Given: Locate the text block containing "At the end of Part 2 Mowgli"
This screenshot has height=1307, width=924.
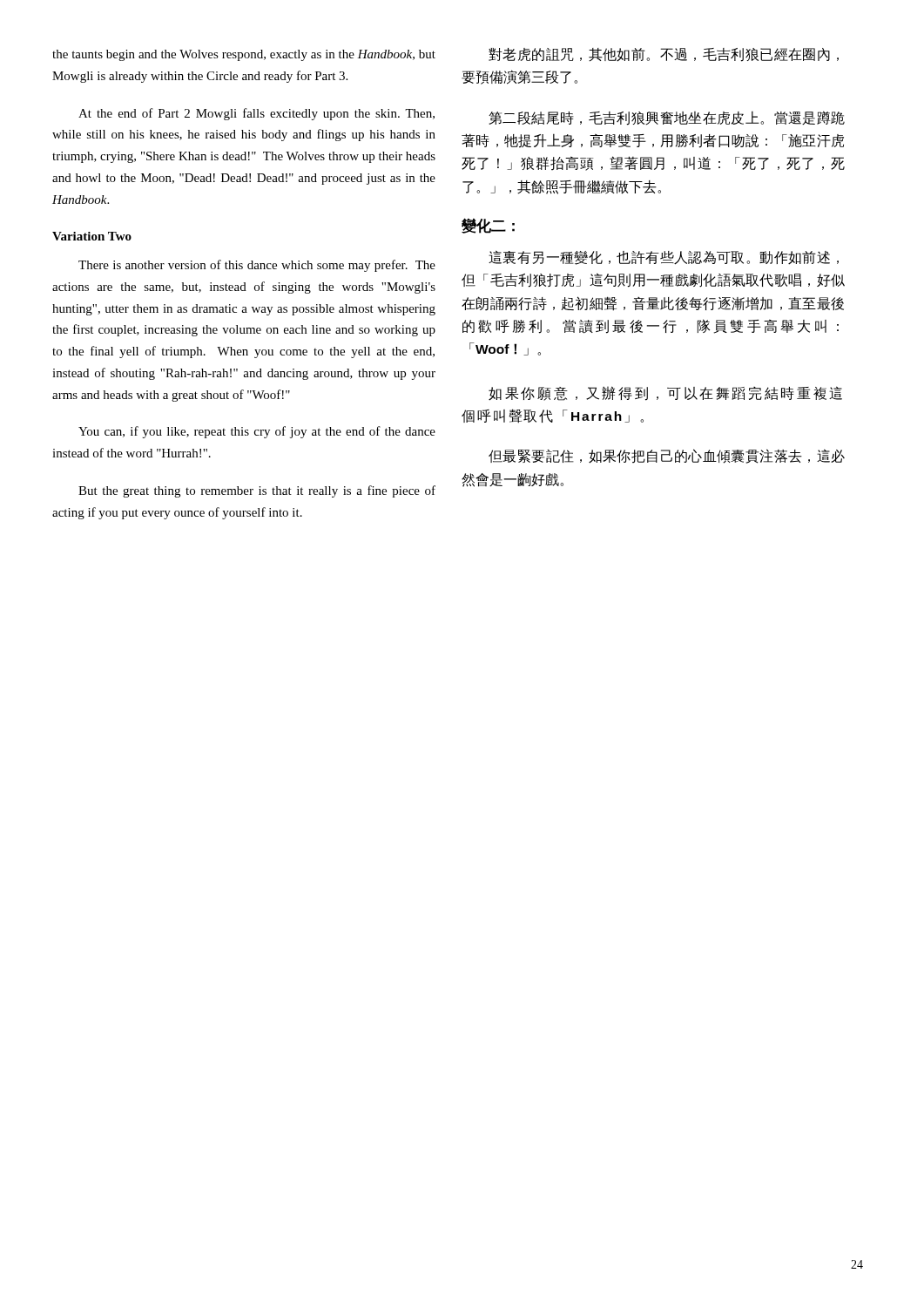Looking at the screenshot, I should click(x=244, y=156).
